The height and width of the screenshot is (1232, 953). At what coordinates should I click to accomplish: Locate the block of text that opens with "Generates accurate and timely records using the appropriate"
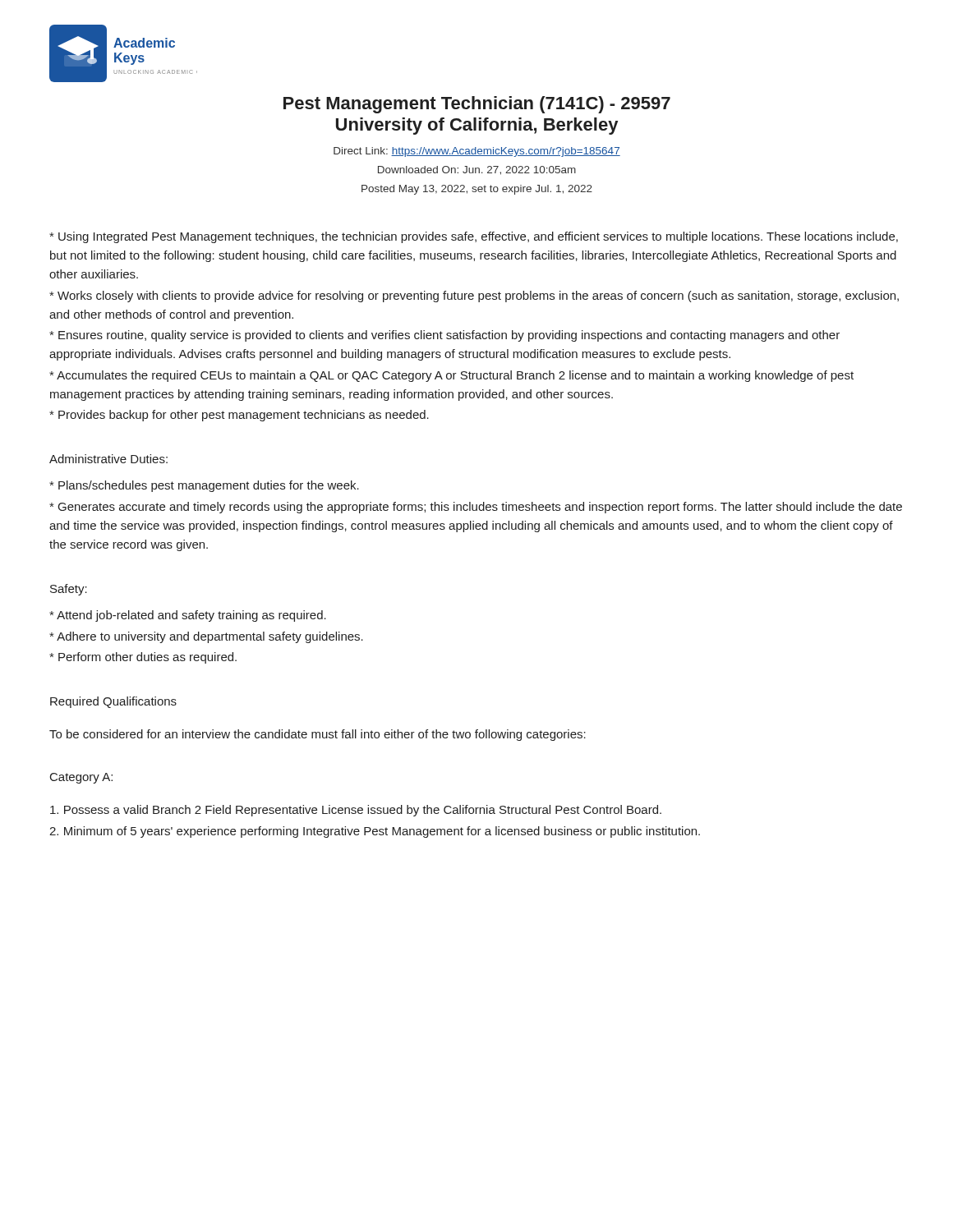[x=476, y=525]
